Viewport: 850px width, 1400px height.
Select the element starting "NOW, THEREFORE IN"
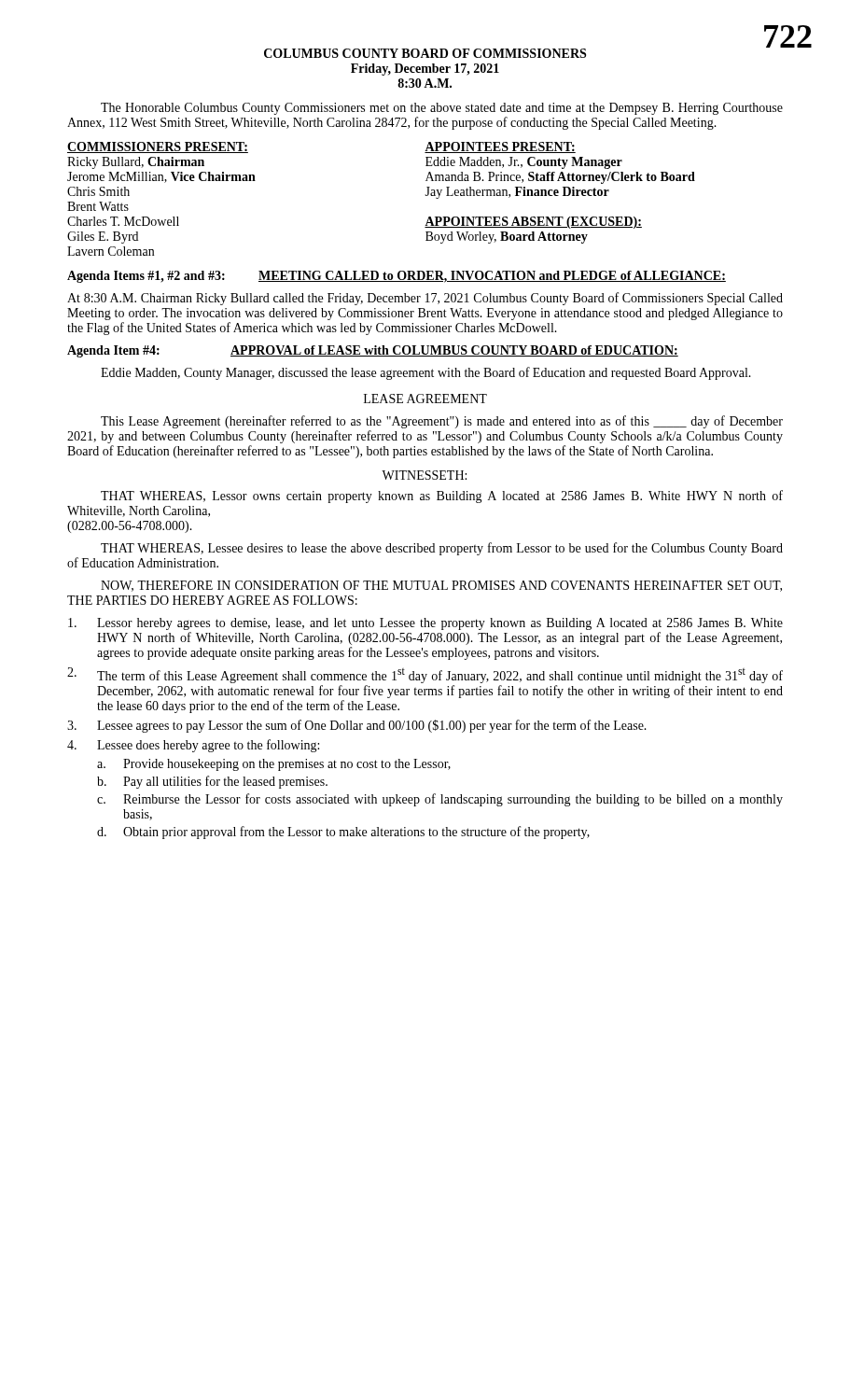click(425, 594)
